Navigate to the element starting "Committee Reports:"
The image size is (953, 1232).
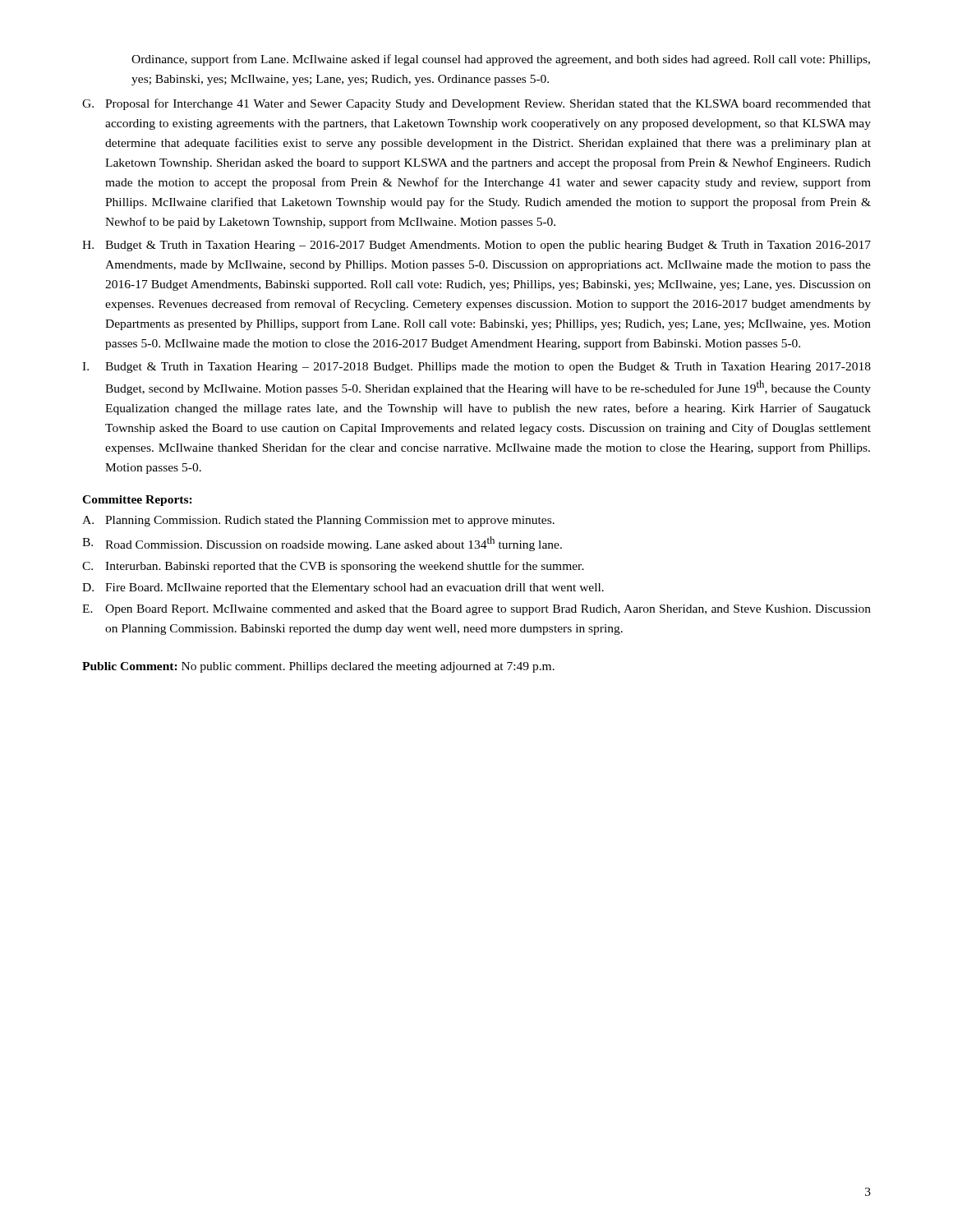pyautogui.click(x=137, y=499)
